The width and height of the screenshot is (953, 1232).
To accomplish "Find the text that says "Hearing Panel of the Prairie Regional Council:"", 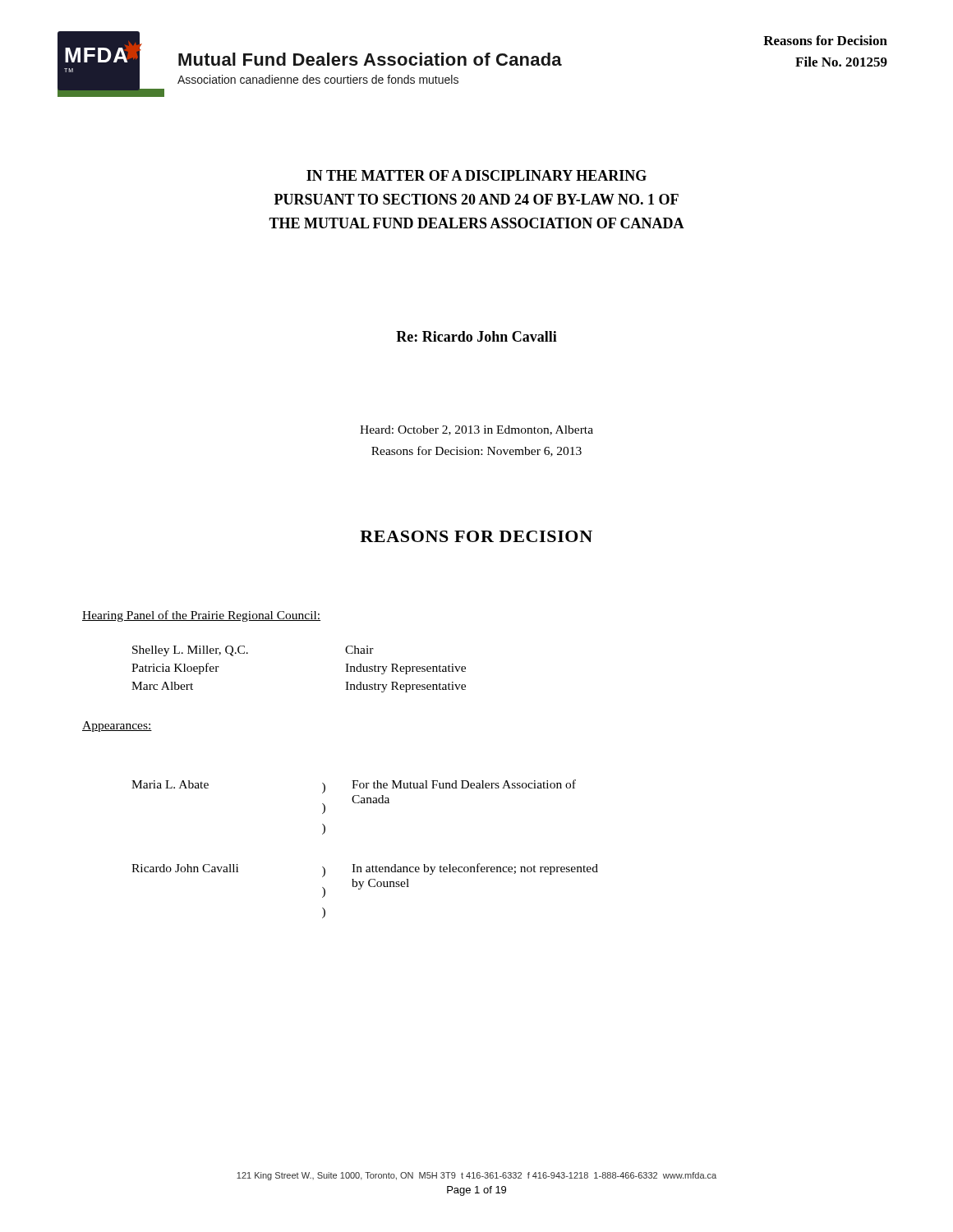I will 201,615.
